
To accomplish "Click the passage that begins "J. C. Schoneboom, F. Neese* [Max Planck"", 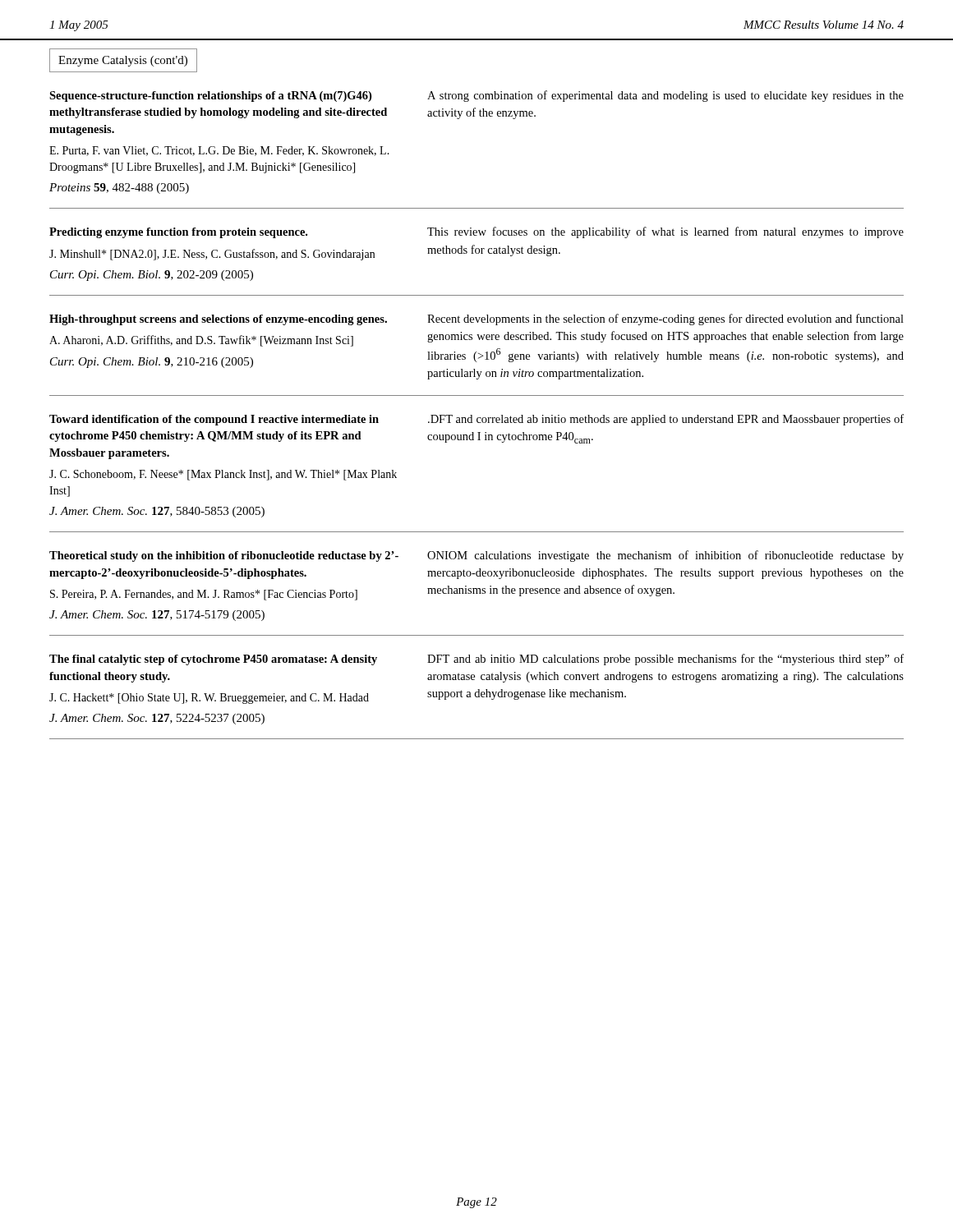I will coord(223,483).
